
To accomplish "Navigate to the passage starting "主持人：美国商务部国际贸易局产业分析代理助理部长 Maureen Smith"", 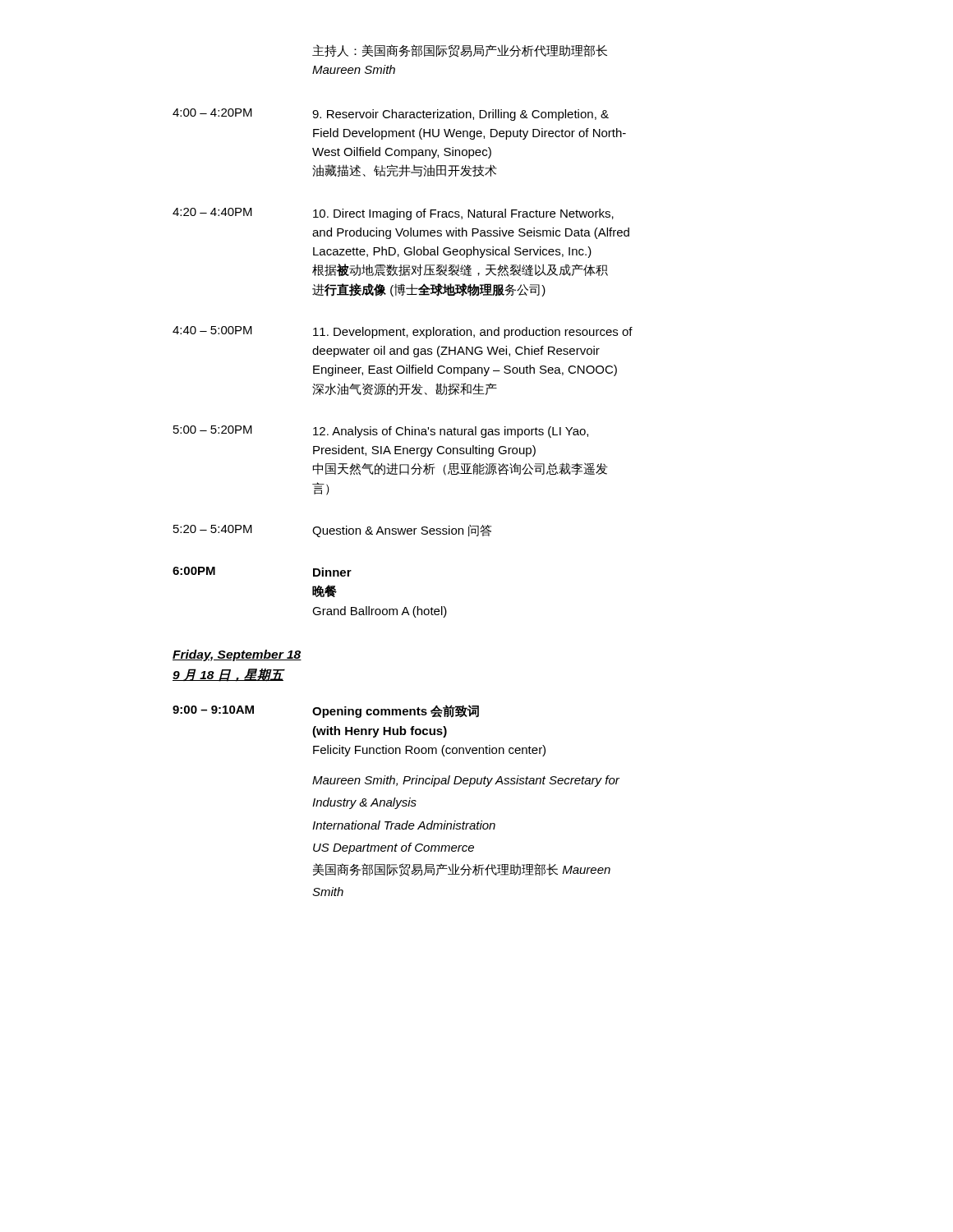I will 600,60.
